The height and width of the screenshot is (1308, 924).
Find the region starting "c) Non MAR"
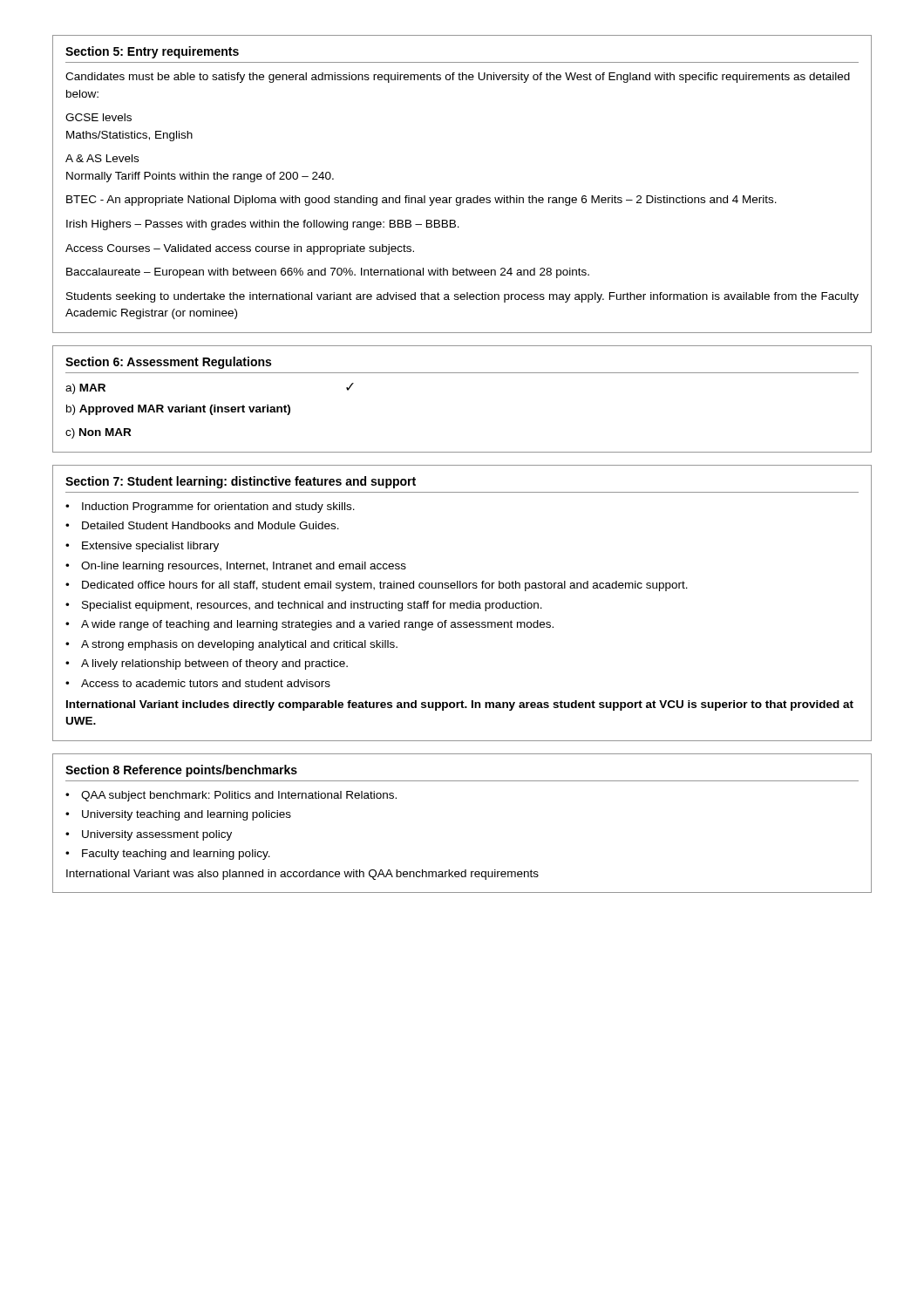point(98,432)
